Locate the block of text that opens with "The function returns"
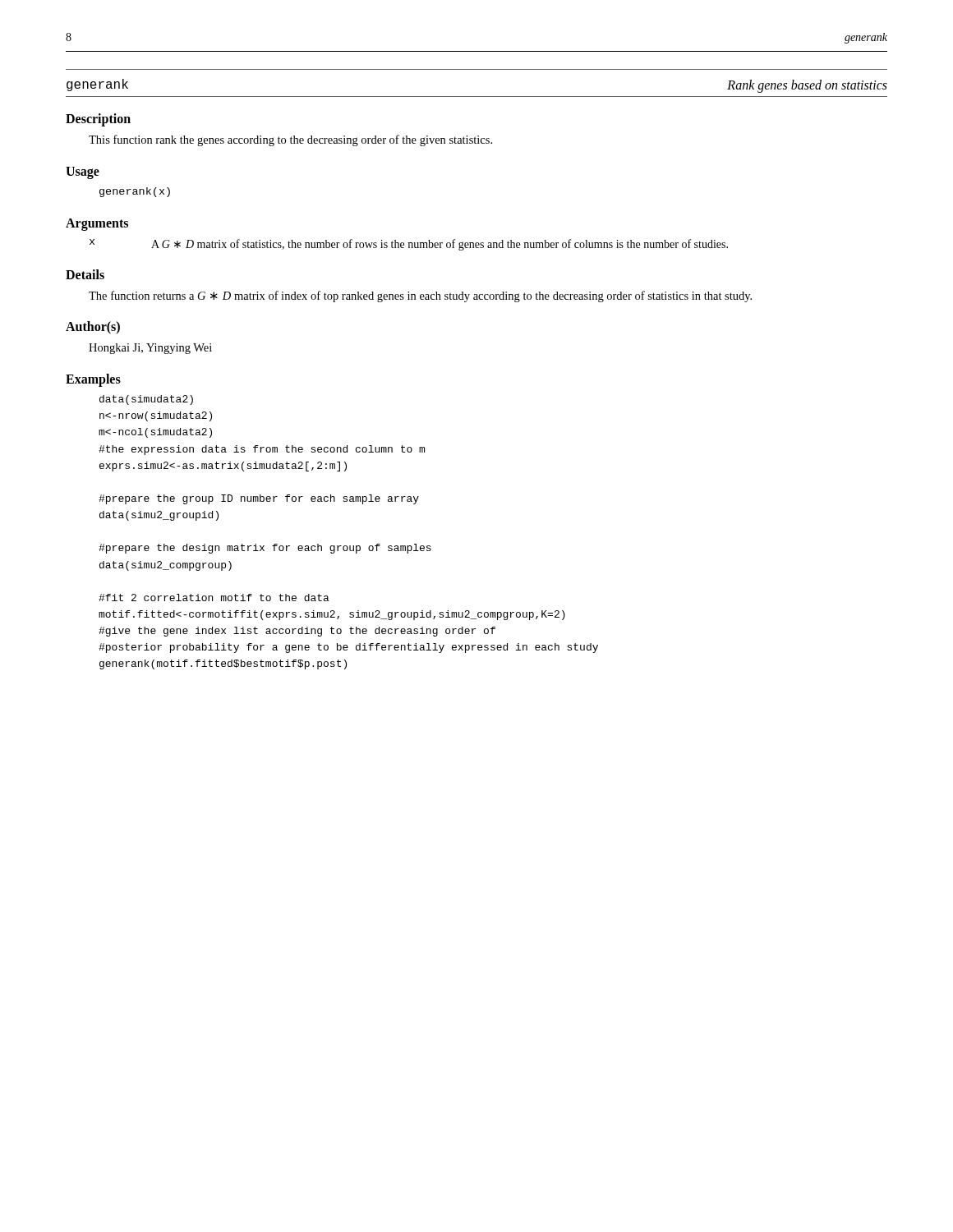This screenshot has width=953, height=1232. pos(421,295)
